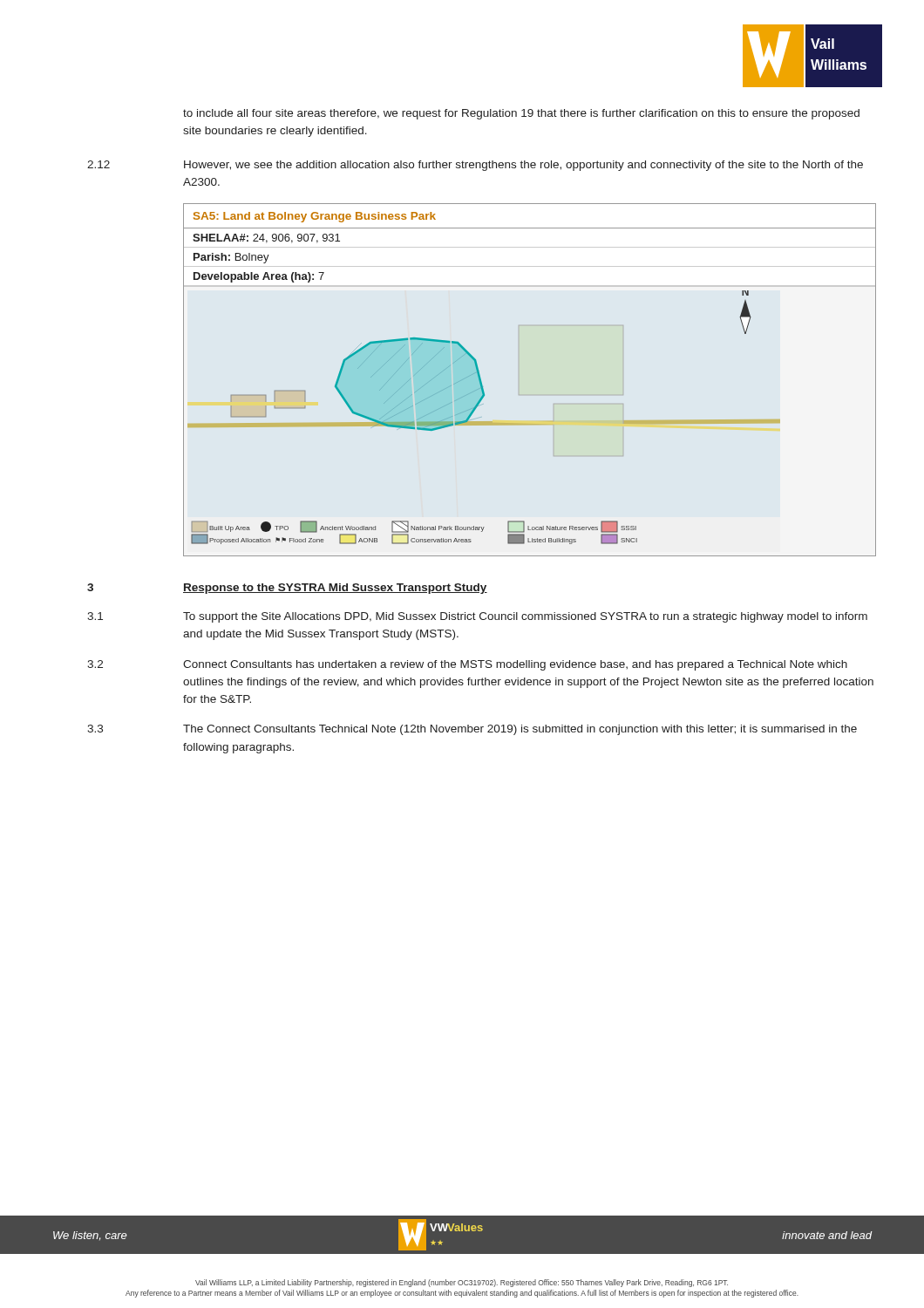
Task: Select the table that reads "SA5: Land at"
Action: (530, 380)
